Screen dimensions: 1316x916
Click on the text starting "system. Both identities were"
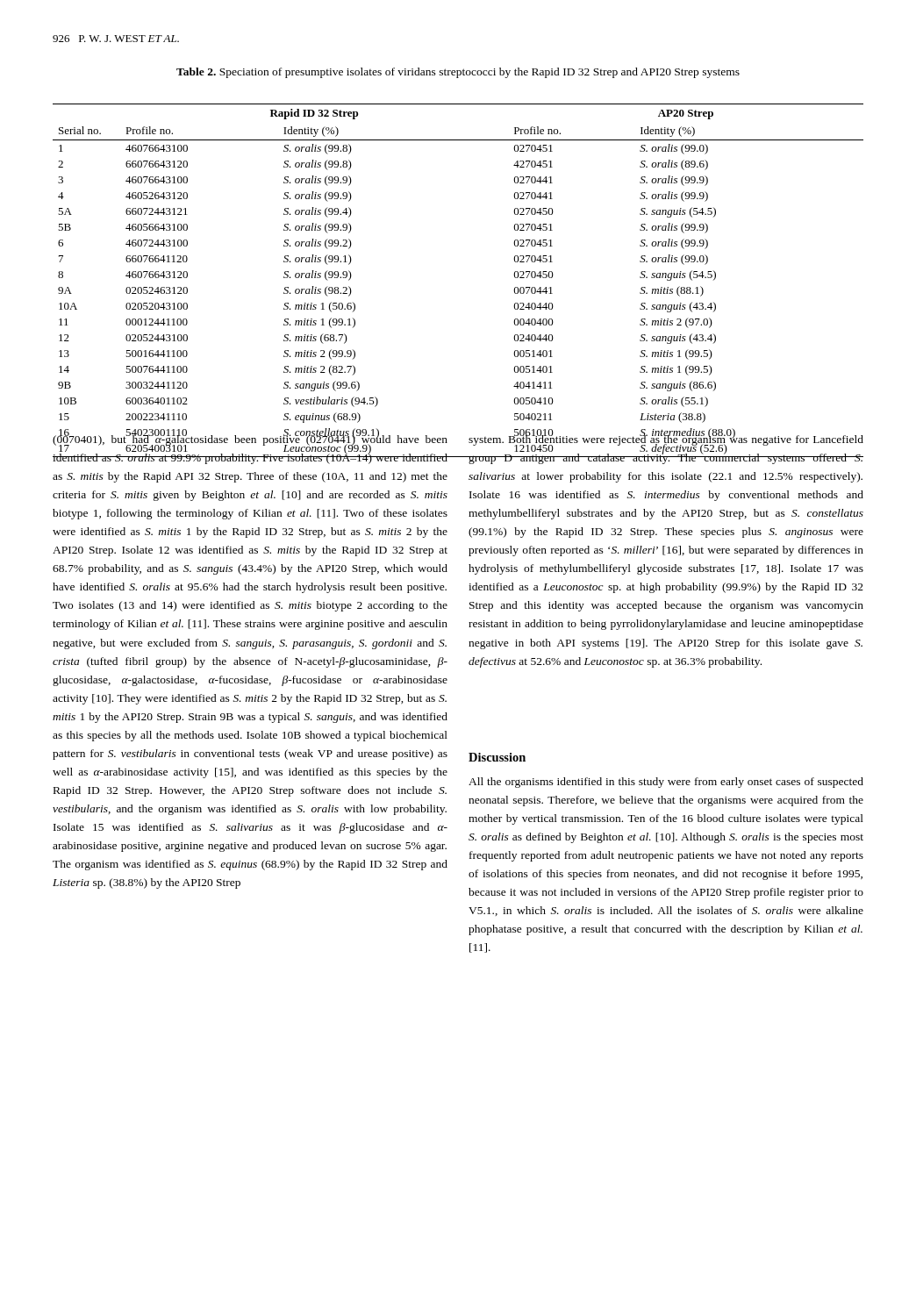[666, 550]
